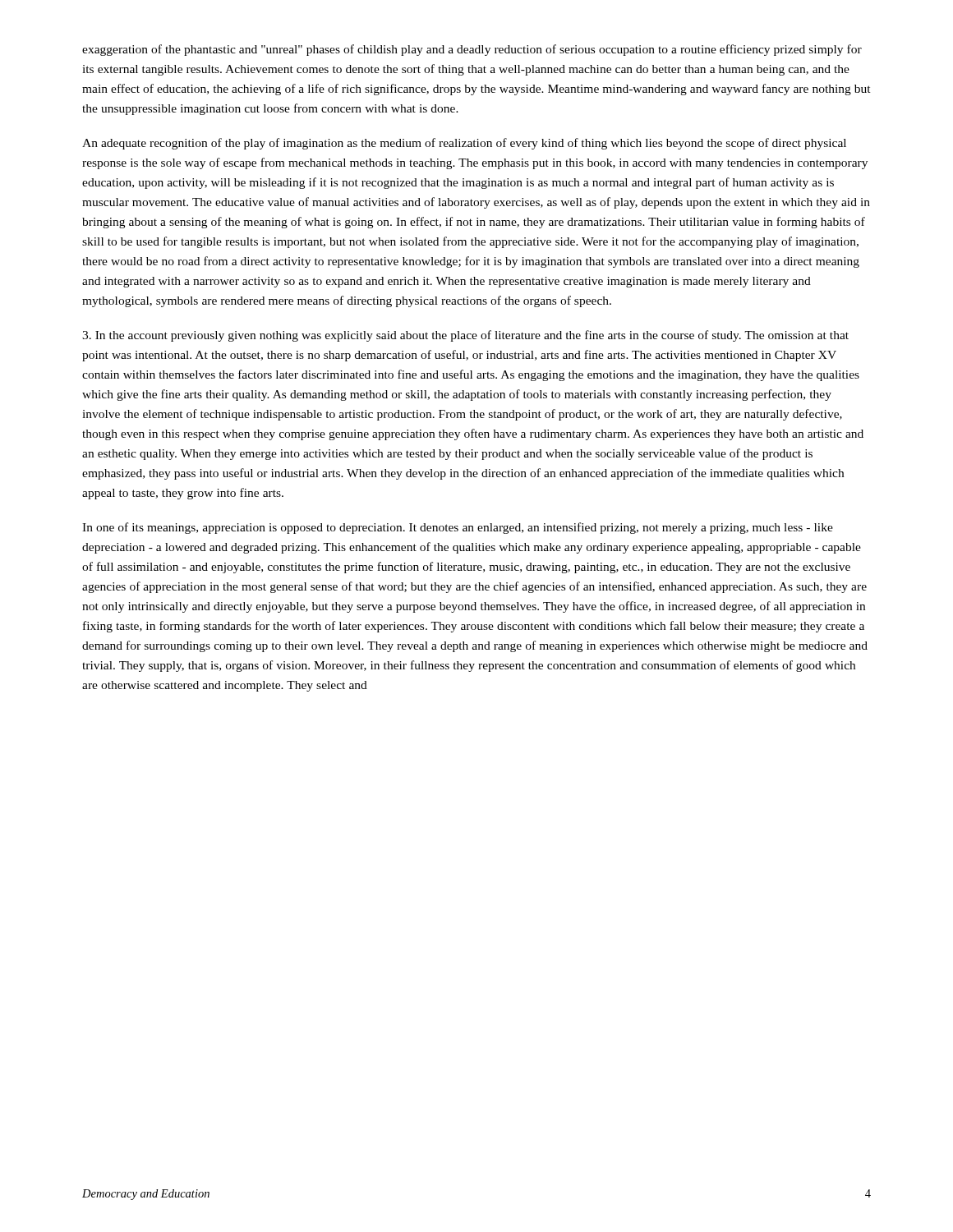
Task: Click on the text block containing "In one of its meanings,"
Action: coord(475,606)
